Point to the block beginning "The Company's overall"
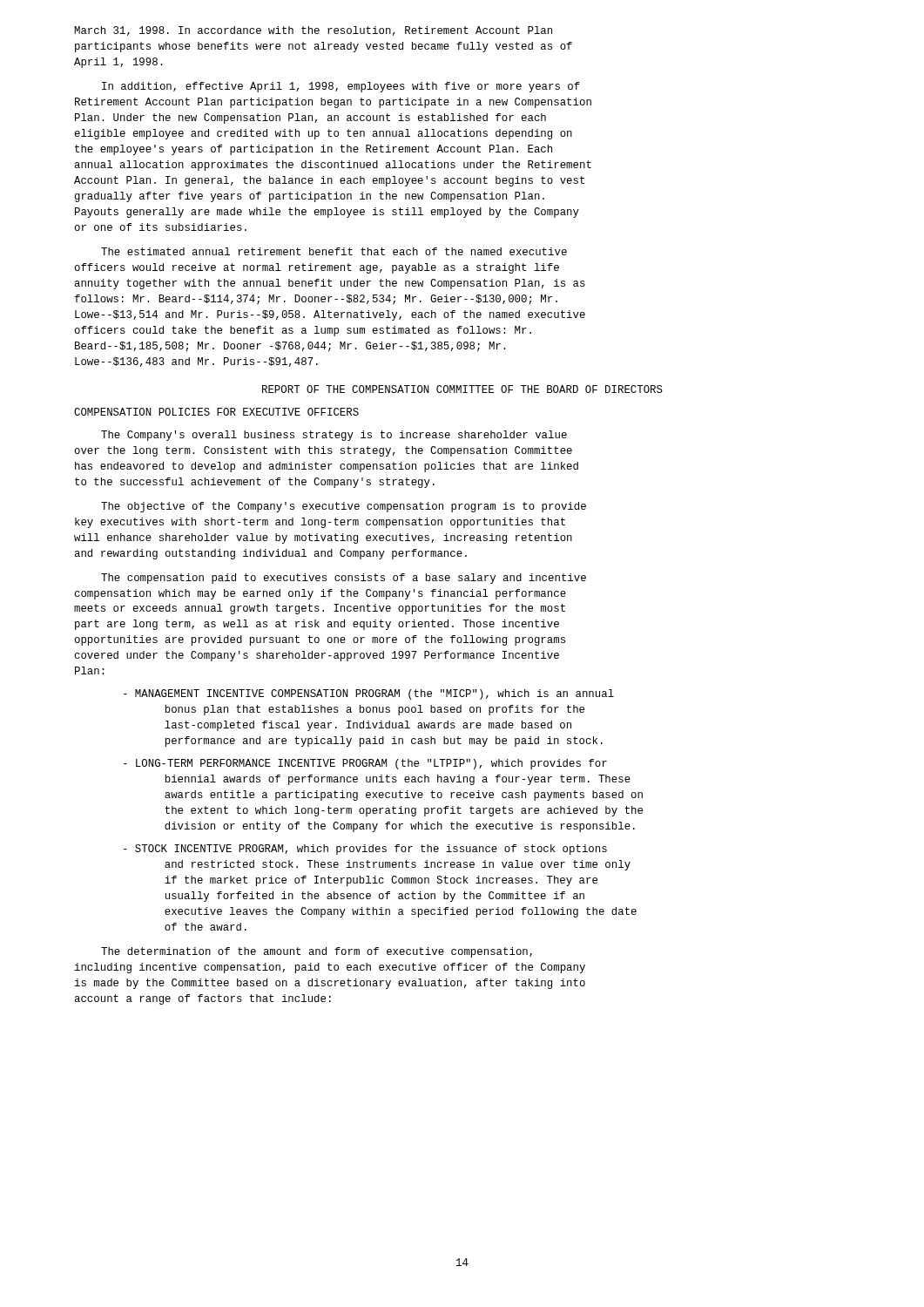The width and height of the screenshot is (924, 1307). 462,460
